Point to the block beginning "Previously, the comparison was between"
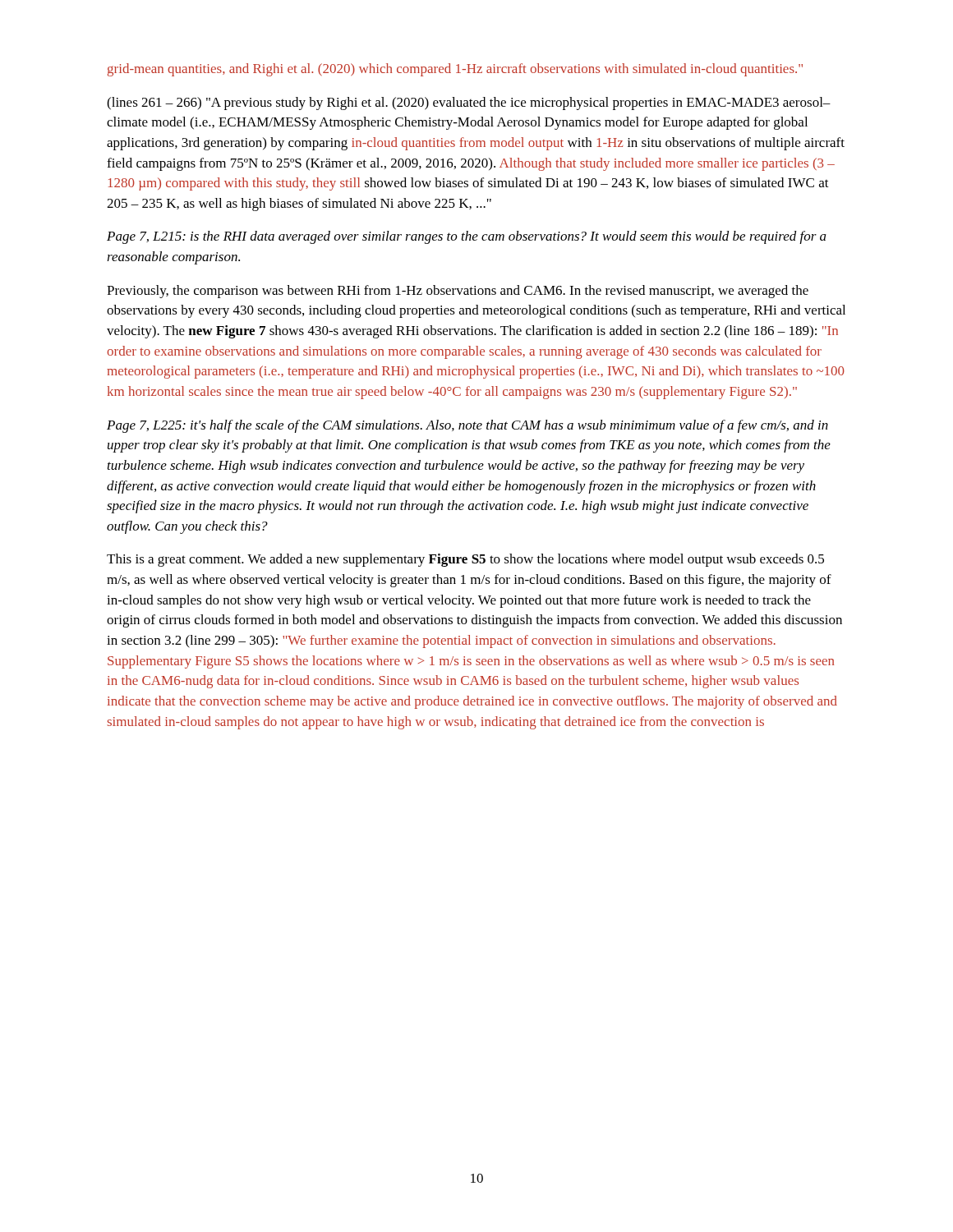The height and width of the screenshot is (1232, 953). 476,341
